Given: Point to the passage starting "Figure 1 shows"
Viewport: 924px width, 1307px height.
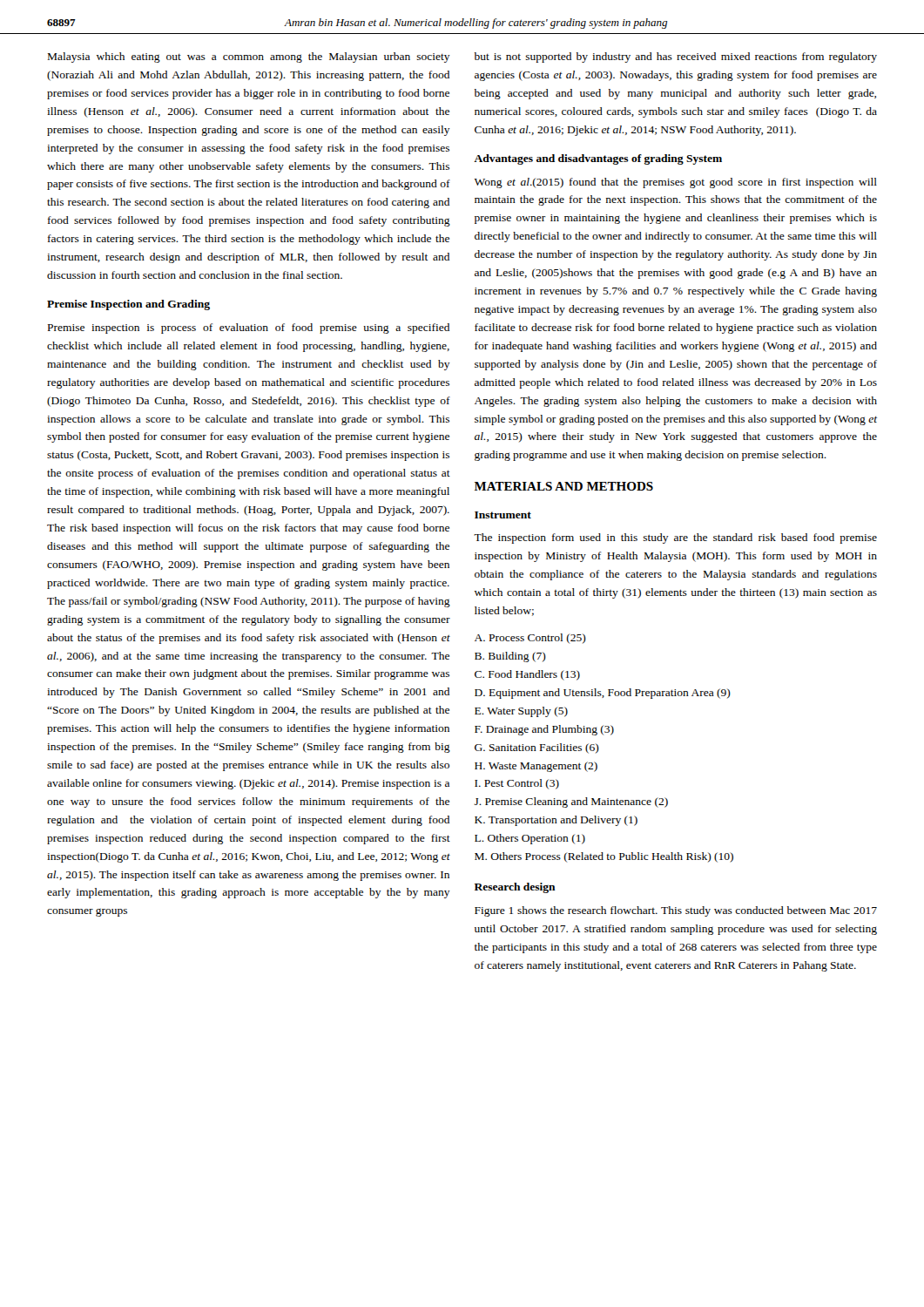Looking at the screenshot, I should 676,938.
